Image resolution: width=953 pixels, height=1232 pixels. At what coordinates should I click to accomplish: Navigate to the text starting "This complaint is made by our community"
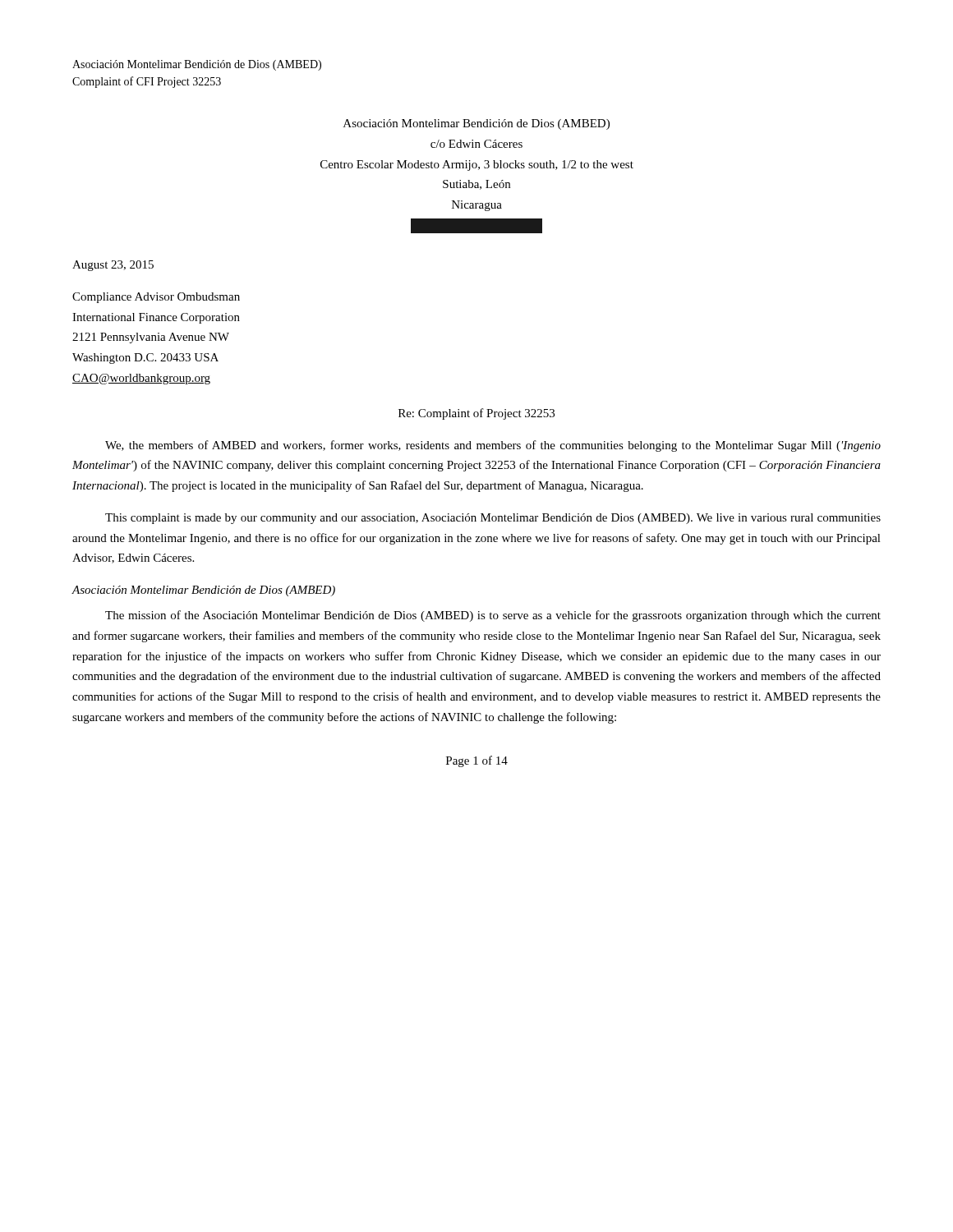[476, 538]
